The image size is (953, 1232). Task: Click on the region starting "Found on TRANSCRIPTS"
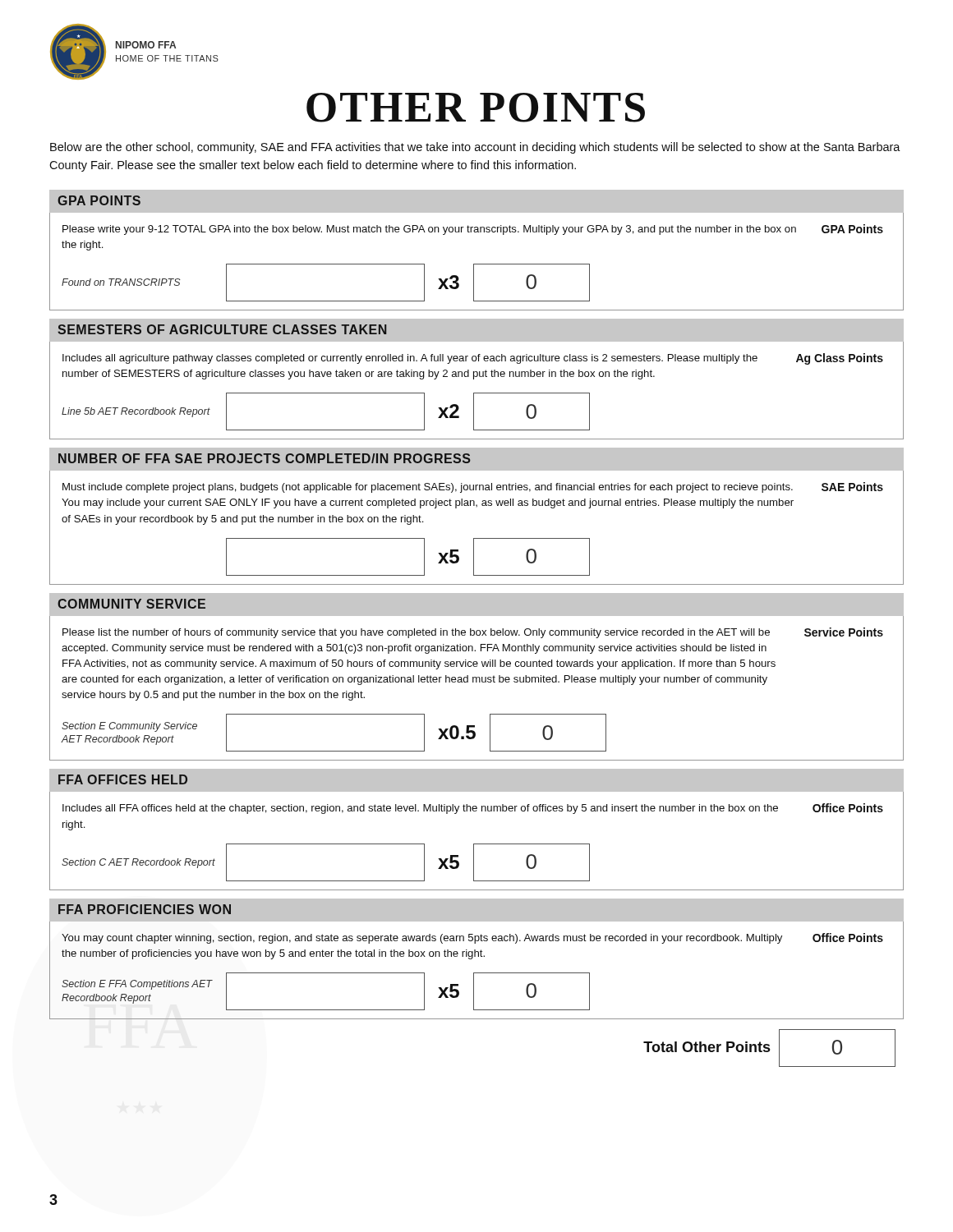point(121,282)
